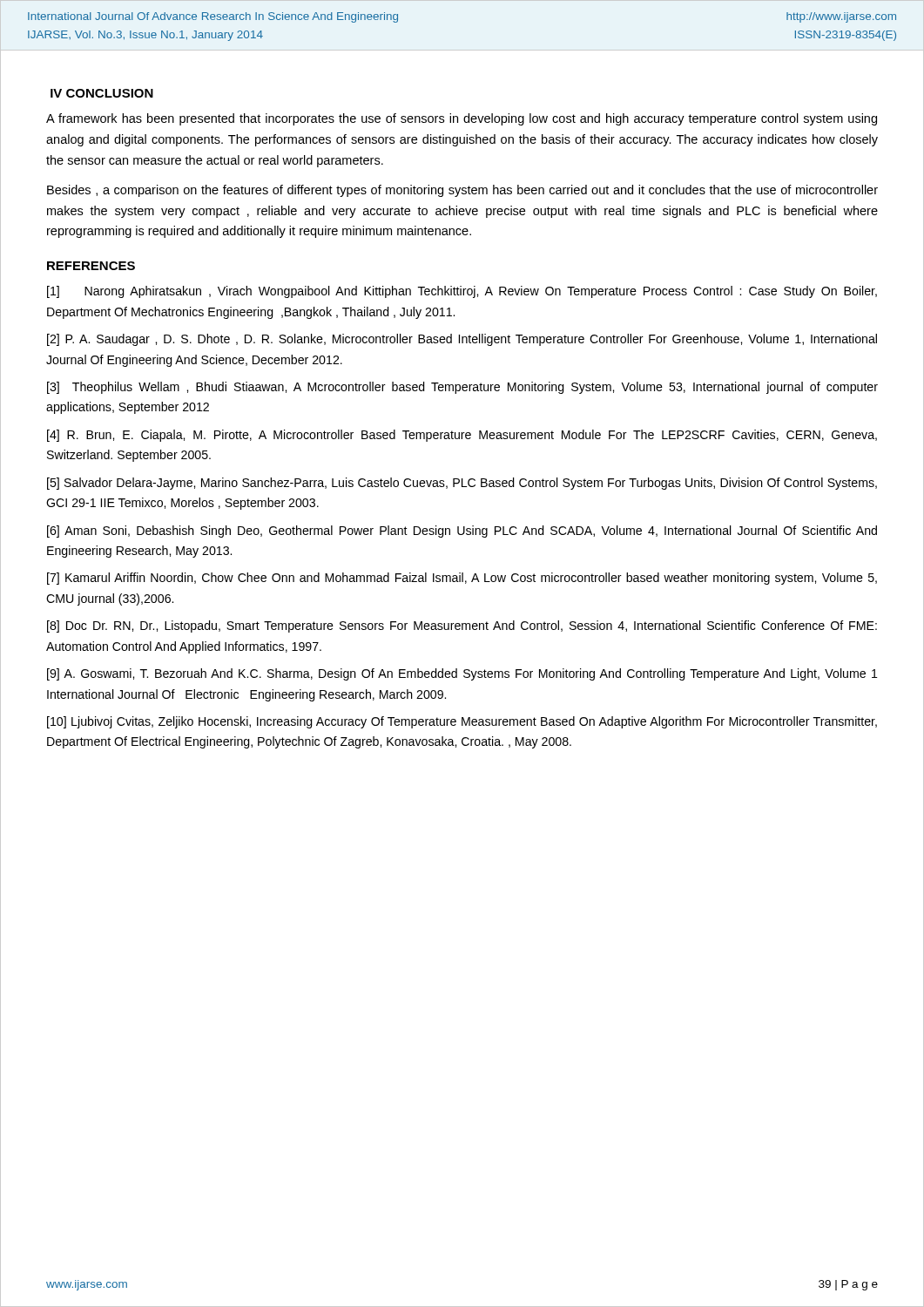Screen dimensions: 1307x924
Task: Click on the region starting "IV CONCLUSION"
Action: point(100,93)
